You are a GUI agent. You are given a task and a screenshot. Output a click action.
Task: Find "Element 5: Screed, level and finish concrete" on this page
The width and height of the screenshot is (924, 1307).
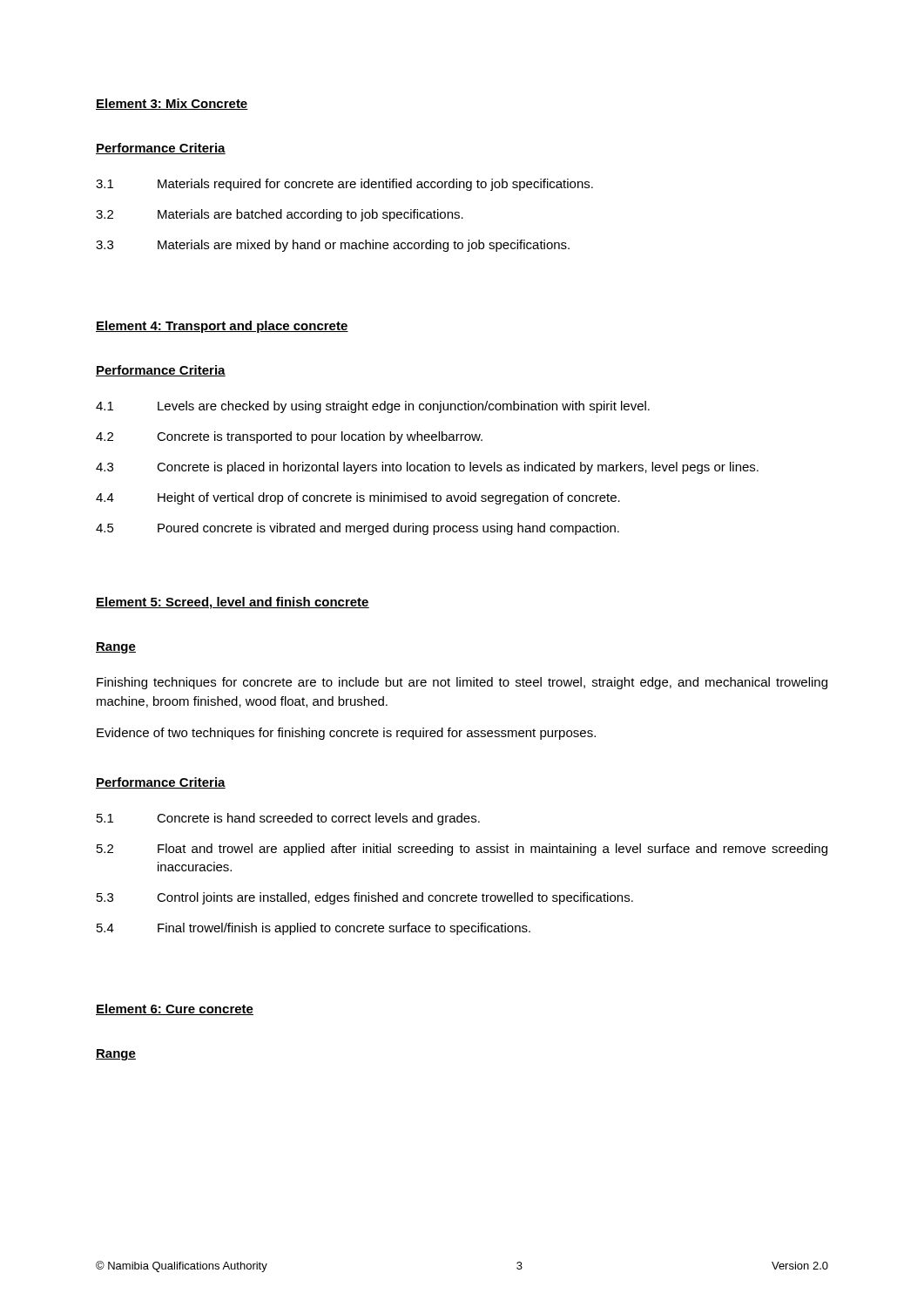click(x=232, y=602)
